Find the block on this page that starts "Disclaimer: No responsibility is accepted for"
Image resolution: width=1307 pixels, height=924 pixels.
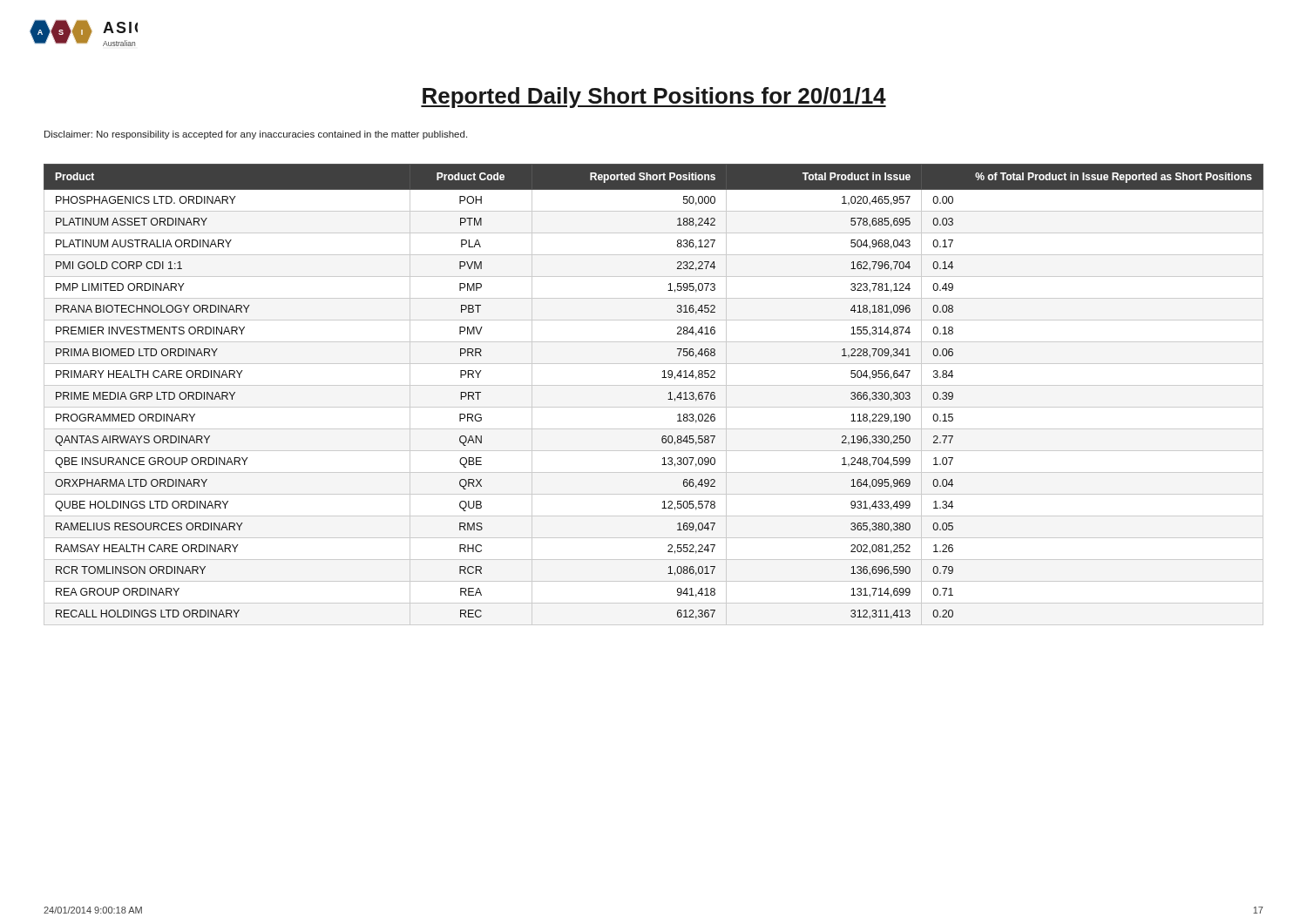pyautogui.click(x=256, y=134)
